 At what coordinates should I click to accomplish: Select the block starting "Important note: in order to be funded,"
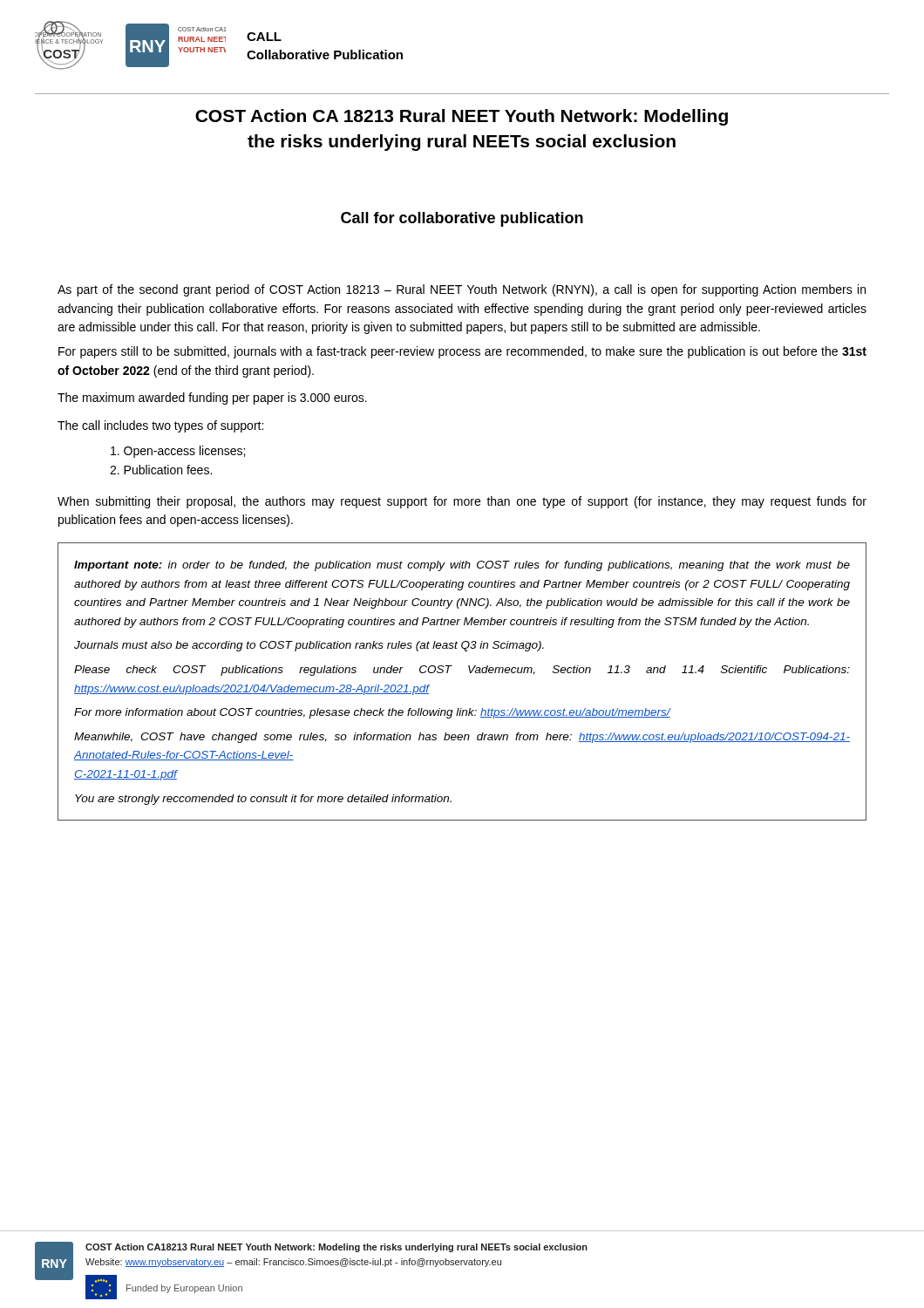[x=462, y=681]
